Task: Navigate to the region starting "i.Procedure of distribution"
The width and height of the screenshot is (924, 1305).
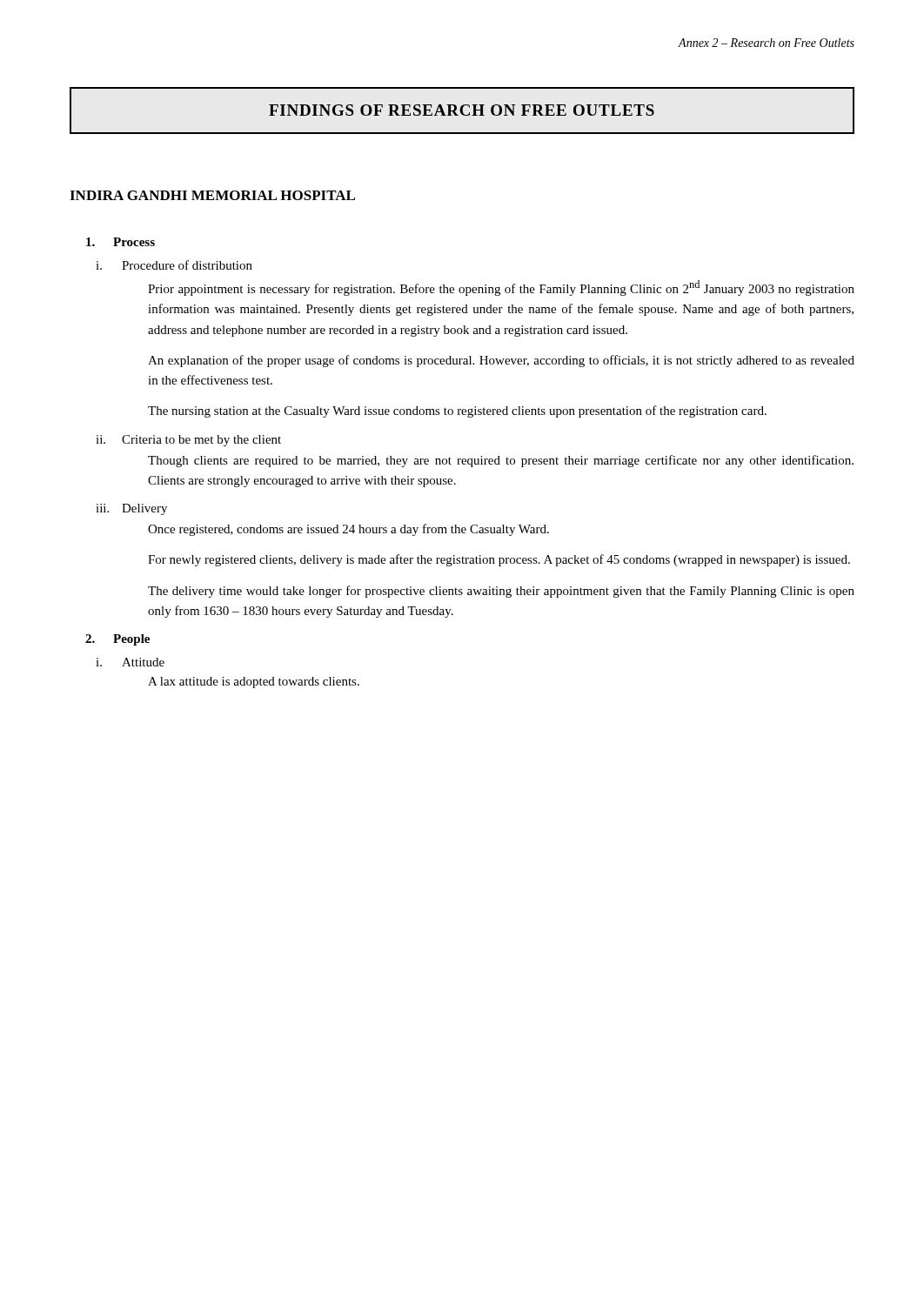Action: pos(174,265)
